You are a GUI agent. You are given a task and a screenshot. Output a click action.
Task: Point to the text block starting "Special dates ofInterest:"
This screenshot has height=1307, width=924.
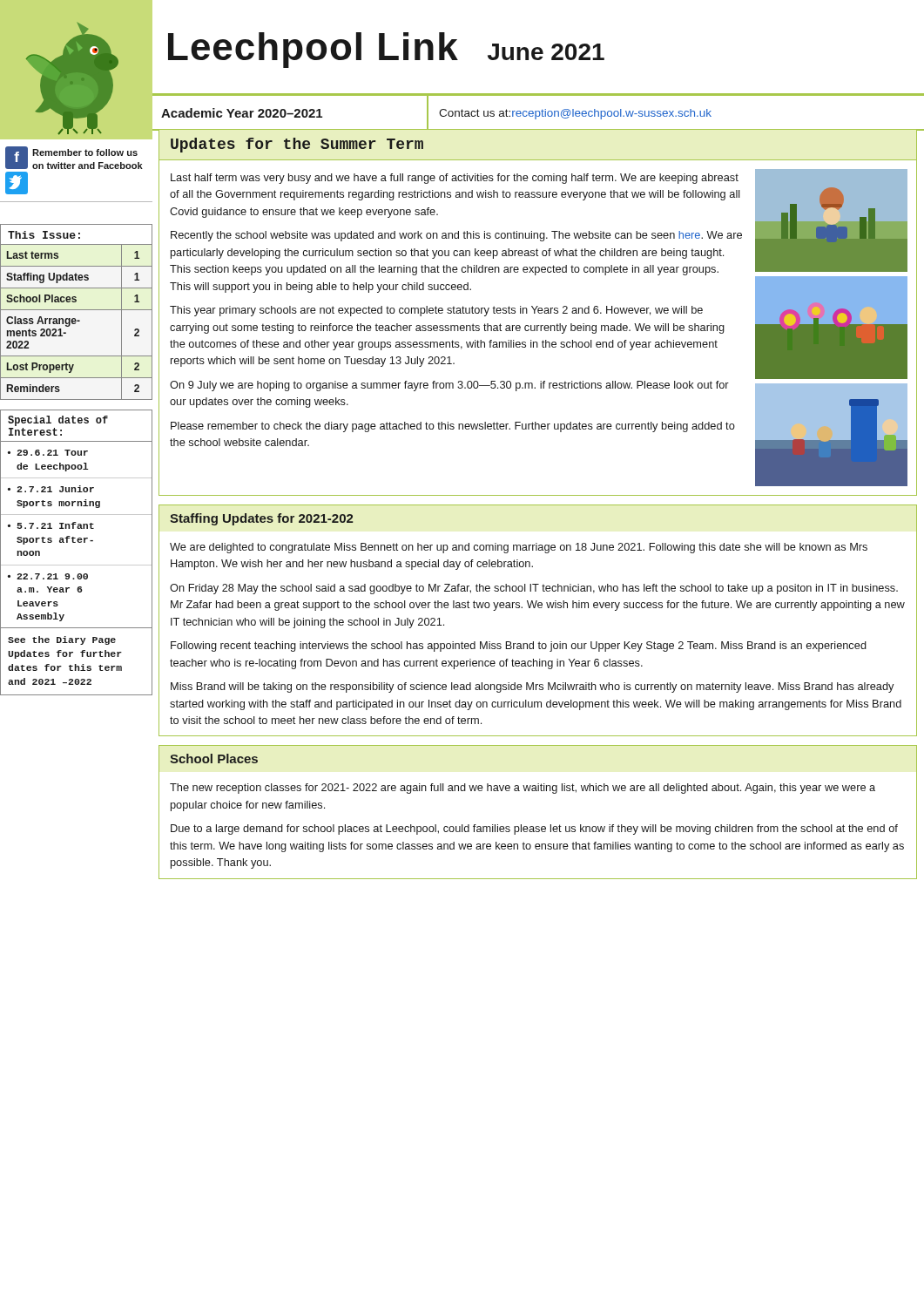tap(58, 427)
